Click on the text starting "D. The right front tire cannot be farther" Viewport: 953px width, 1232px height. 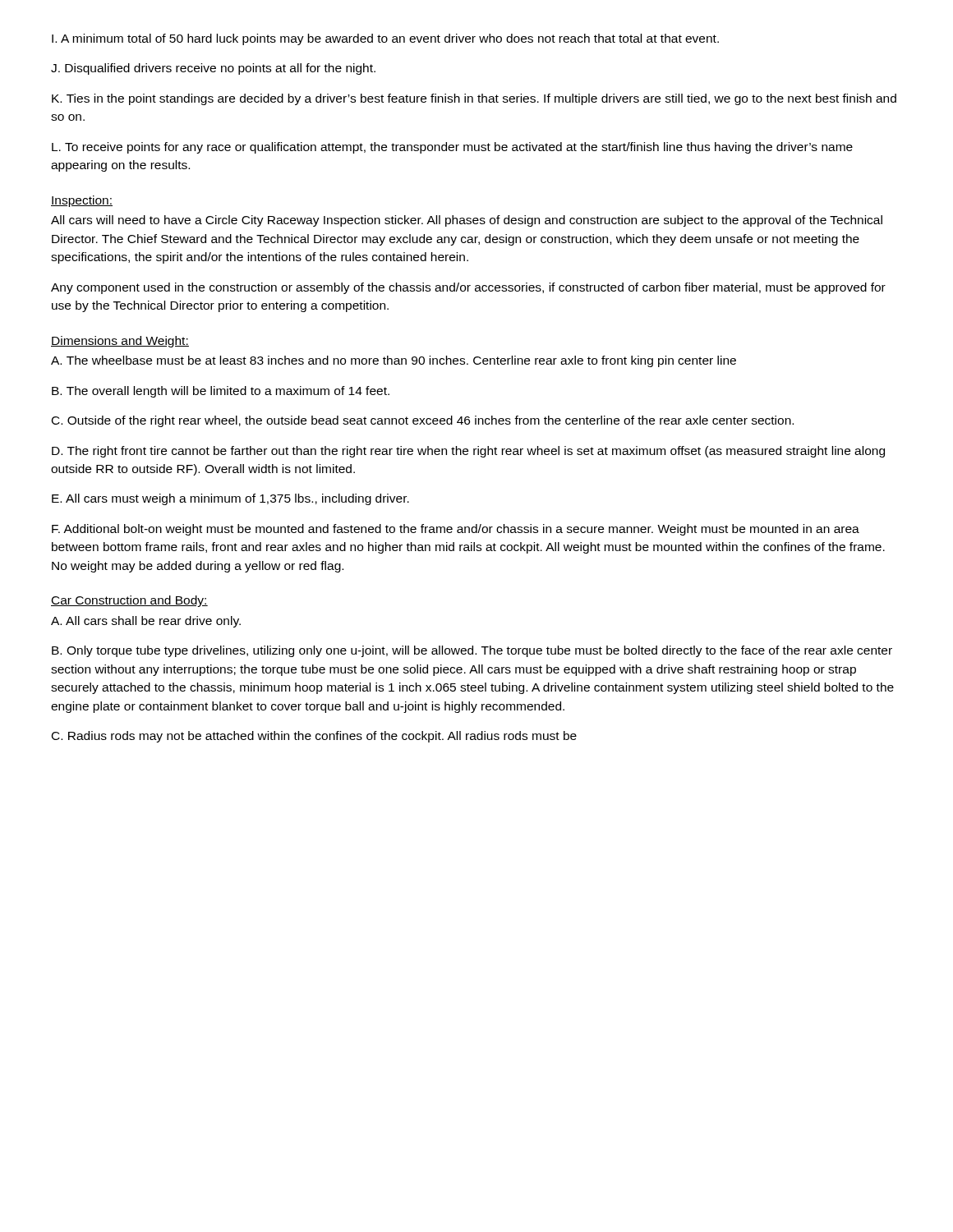(x=468, y=459)
